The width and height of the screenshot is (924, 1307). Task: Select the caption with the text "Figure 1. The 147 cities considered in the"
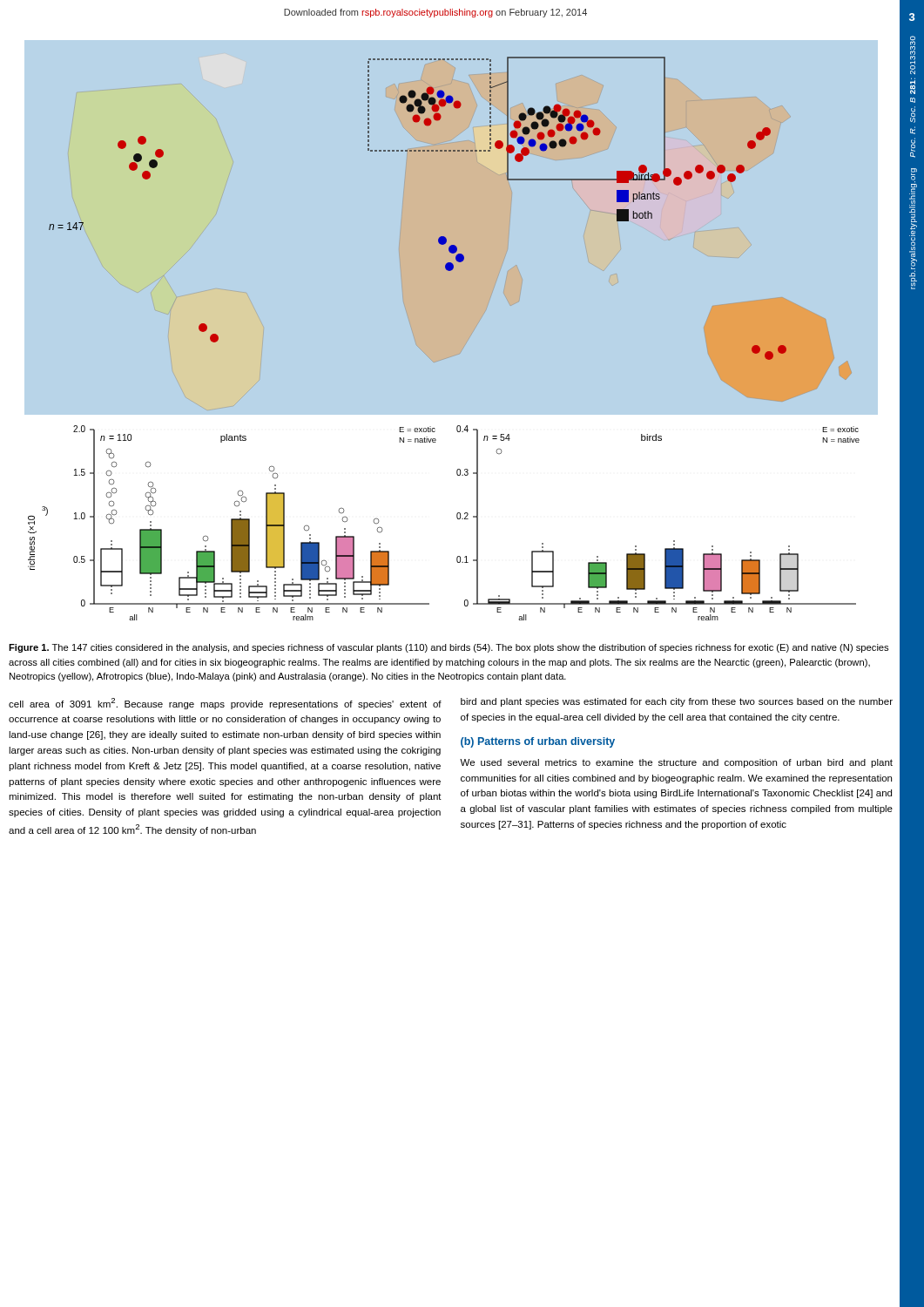[449, 662]
